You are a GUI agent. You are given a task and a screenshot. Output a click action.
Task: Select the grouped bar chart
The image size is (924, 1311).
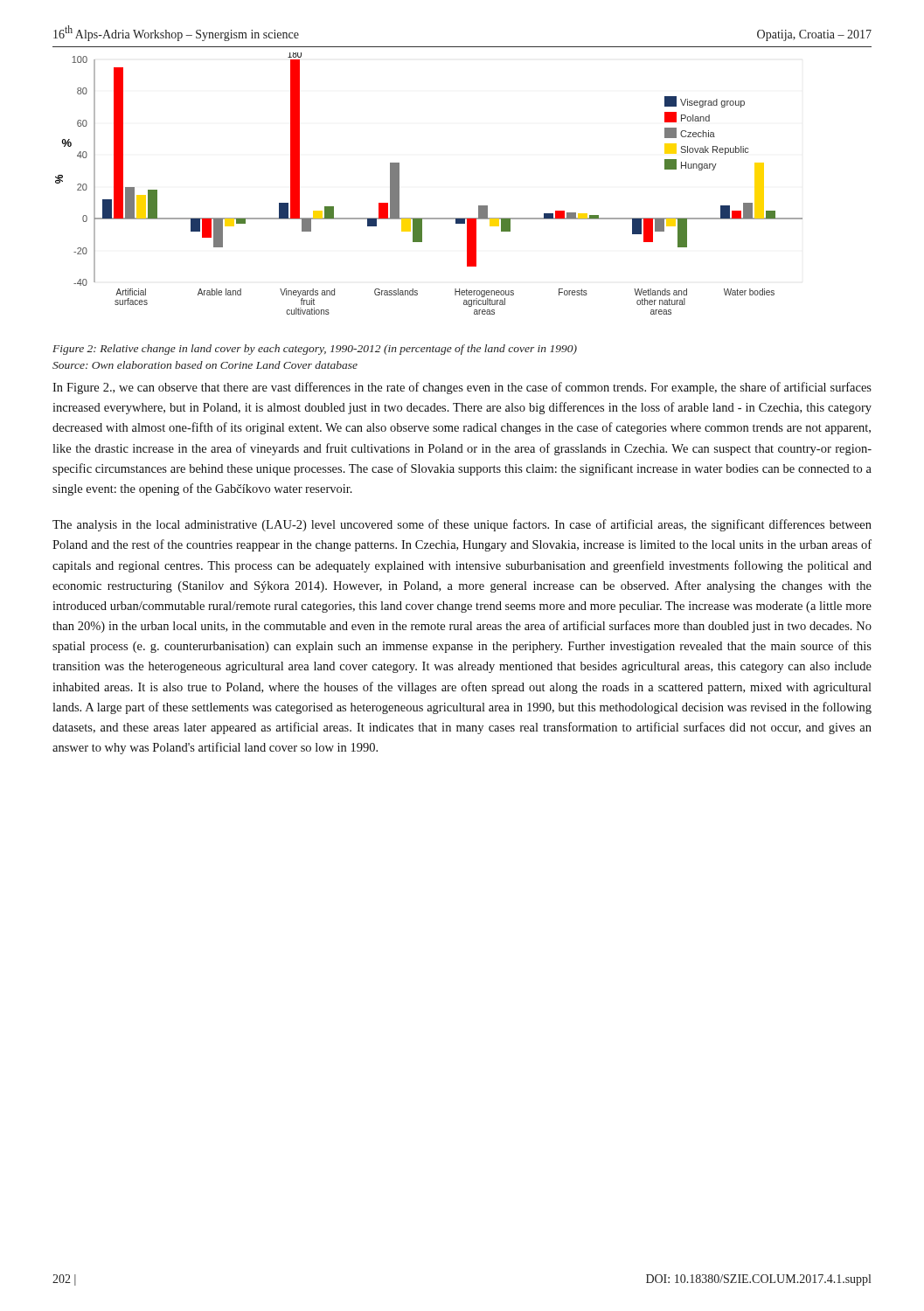coord(462,190)
